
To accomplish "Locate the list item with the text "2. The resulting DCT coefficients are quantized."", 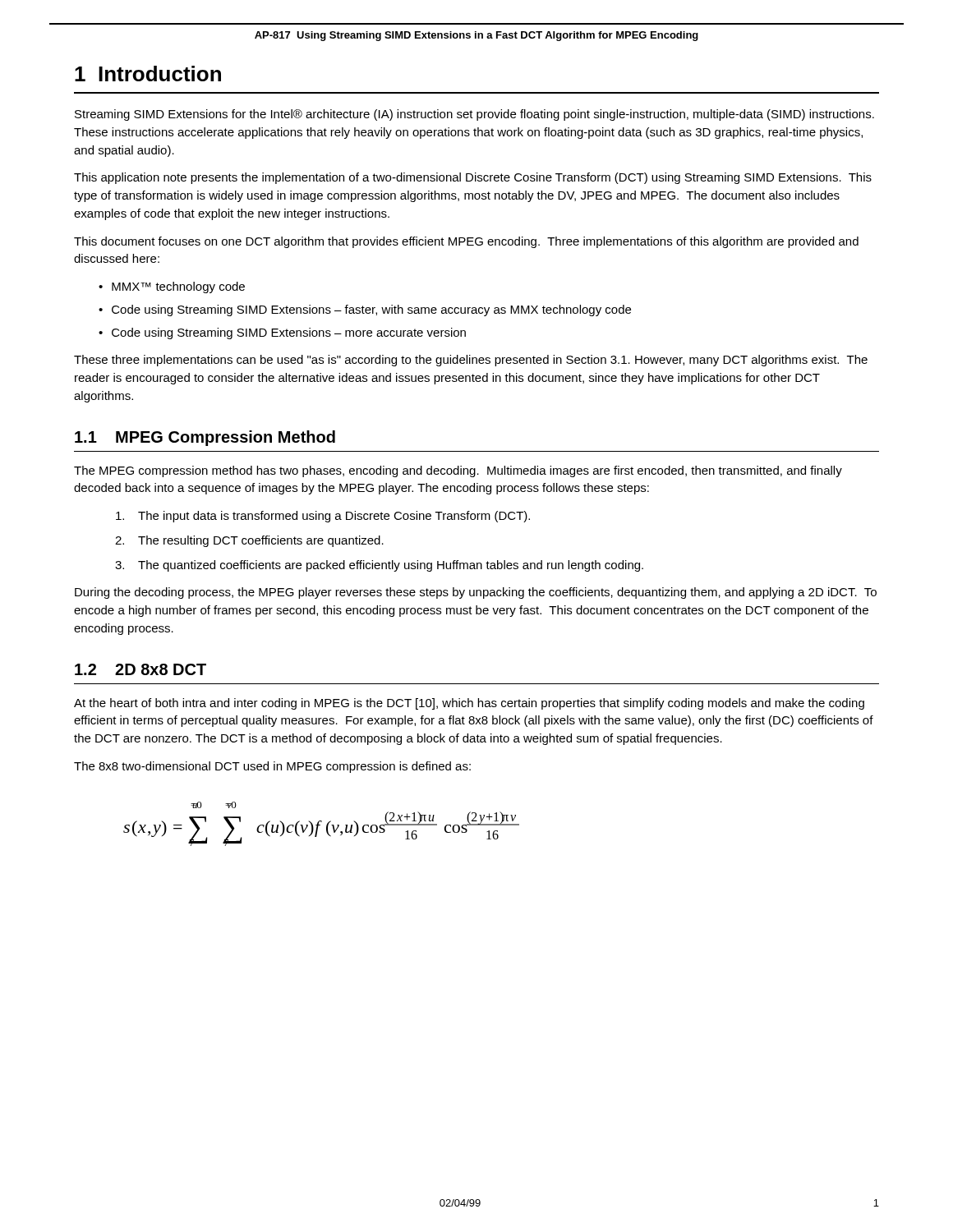I will [250, 540].
